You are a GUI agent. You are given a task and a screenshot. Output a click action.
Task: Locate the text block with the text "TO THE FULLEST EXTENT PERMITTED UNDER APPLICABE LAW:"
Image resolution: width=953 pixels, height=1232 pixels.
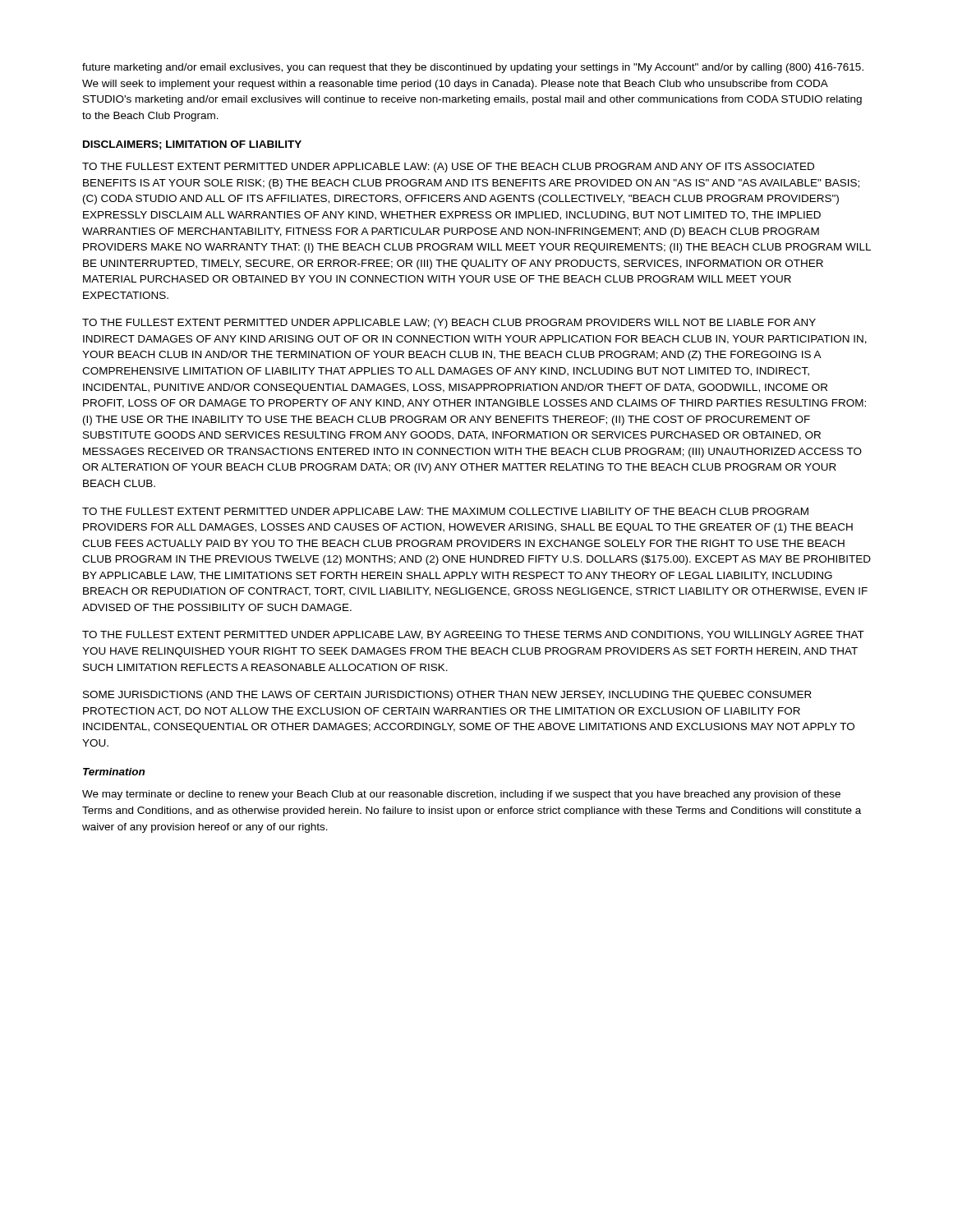(x=476, y=559)
